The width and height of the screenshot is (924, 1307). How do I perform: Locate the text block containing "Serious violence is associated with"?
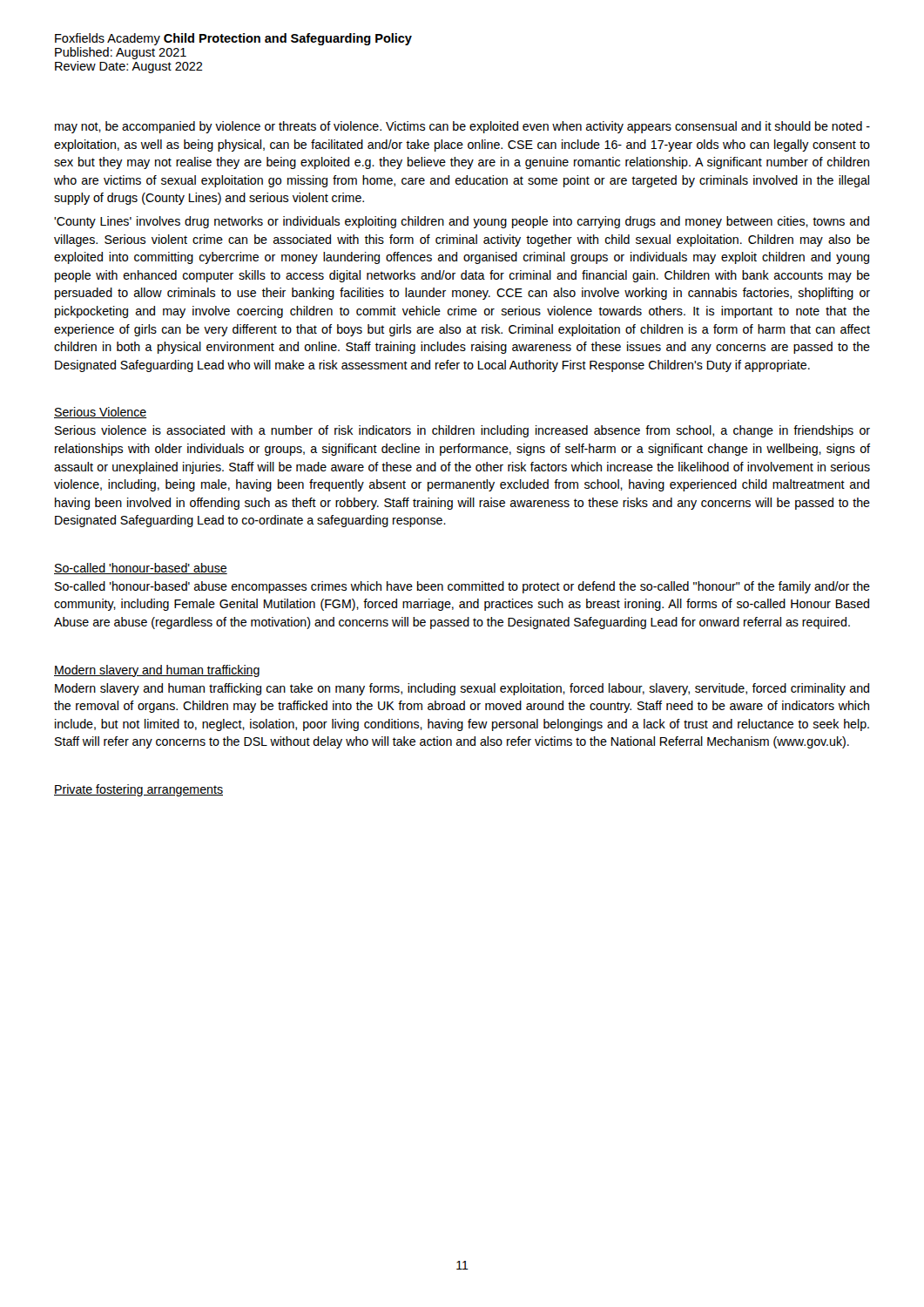[462, 476]
